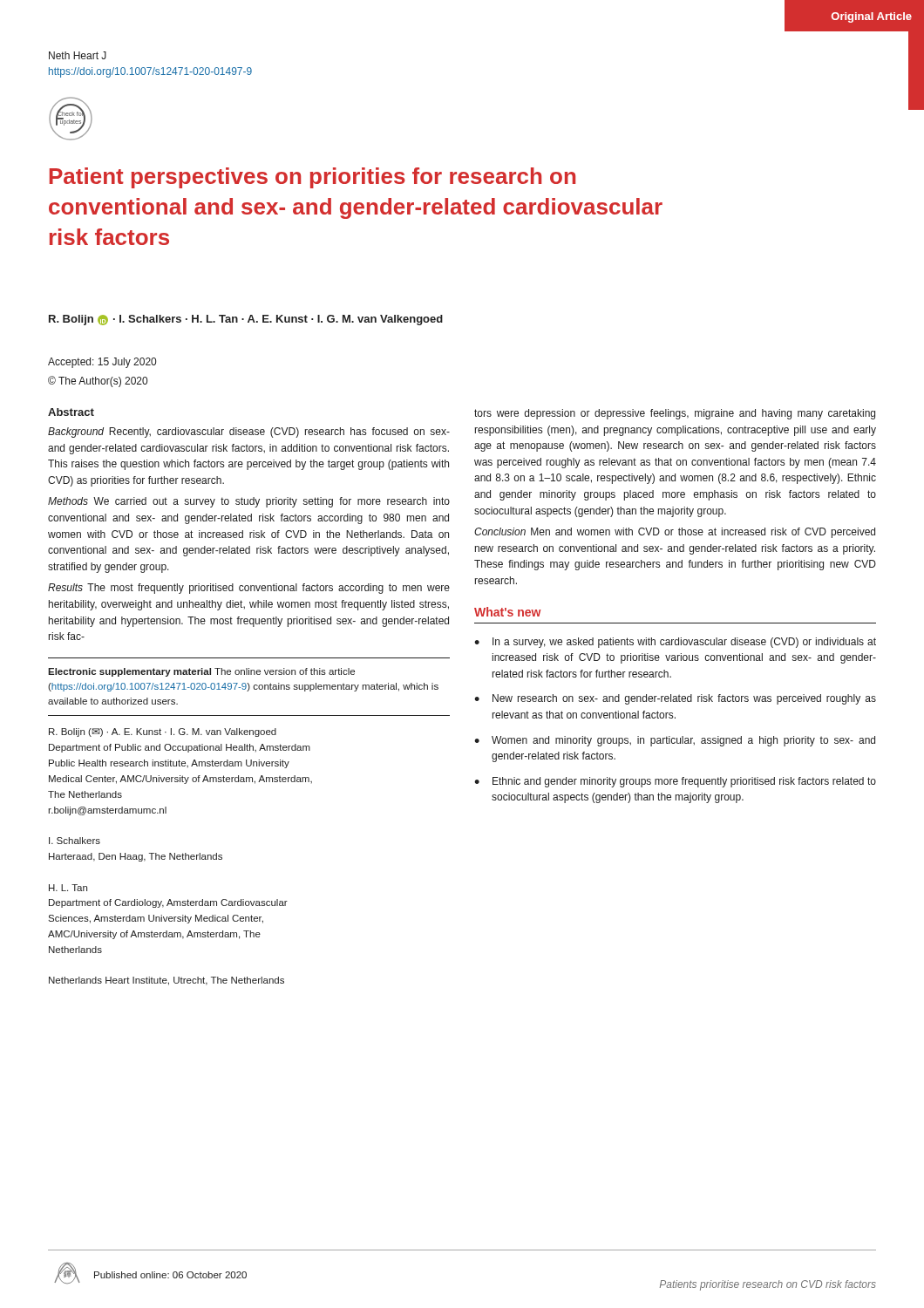The image size is (924, 1308).
Task: Point to the passage starting "tors were depression or depressive"
Action: (675, 497)
